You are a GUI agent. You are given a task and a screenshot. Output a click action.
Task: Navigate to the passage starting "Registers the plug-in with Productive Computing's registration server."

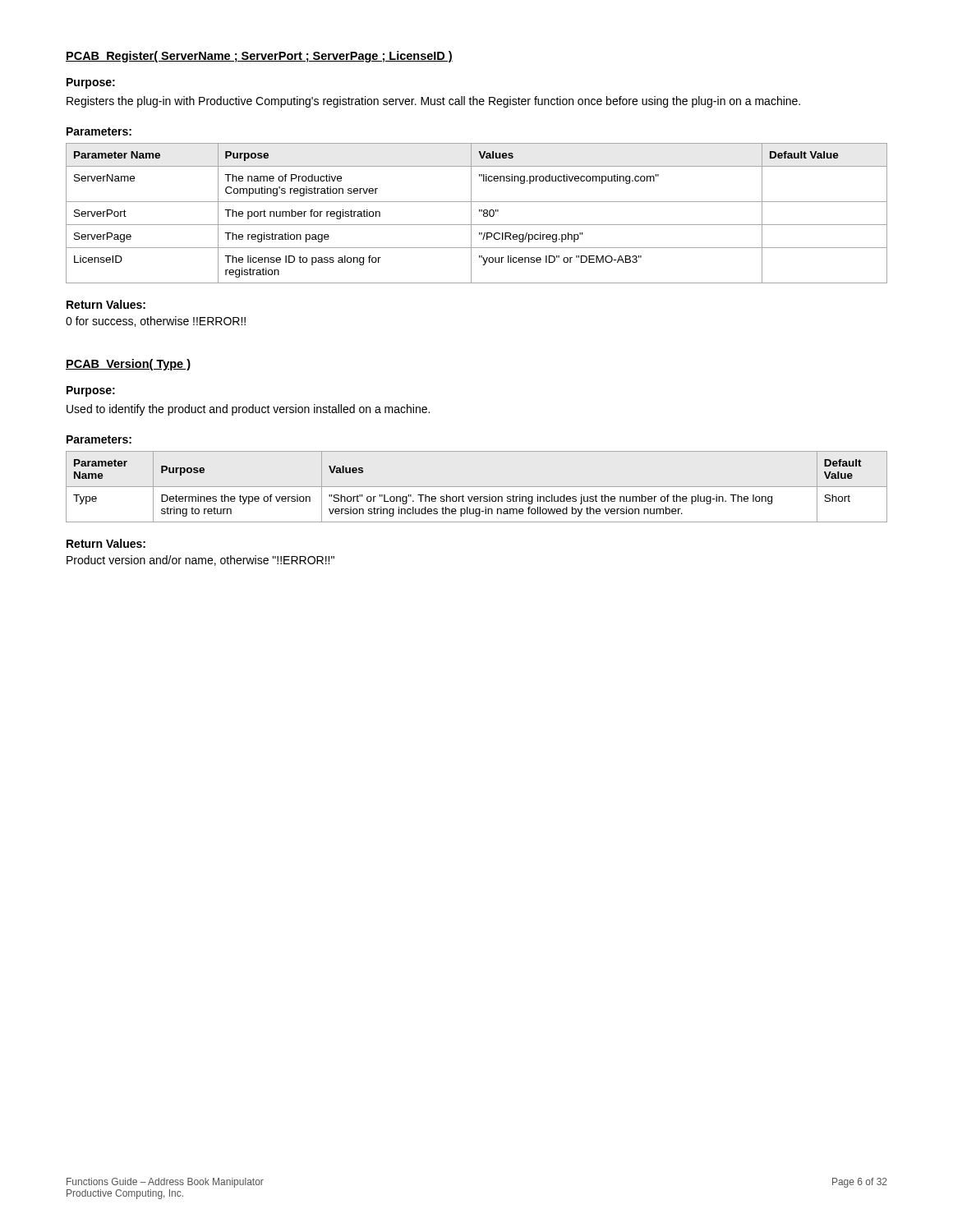pyautogui.click(x=433, y=101)
